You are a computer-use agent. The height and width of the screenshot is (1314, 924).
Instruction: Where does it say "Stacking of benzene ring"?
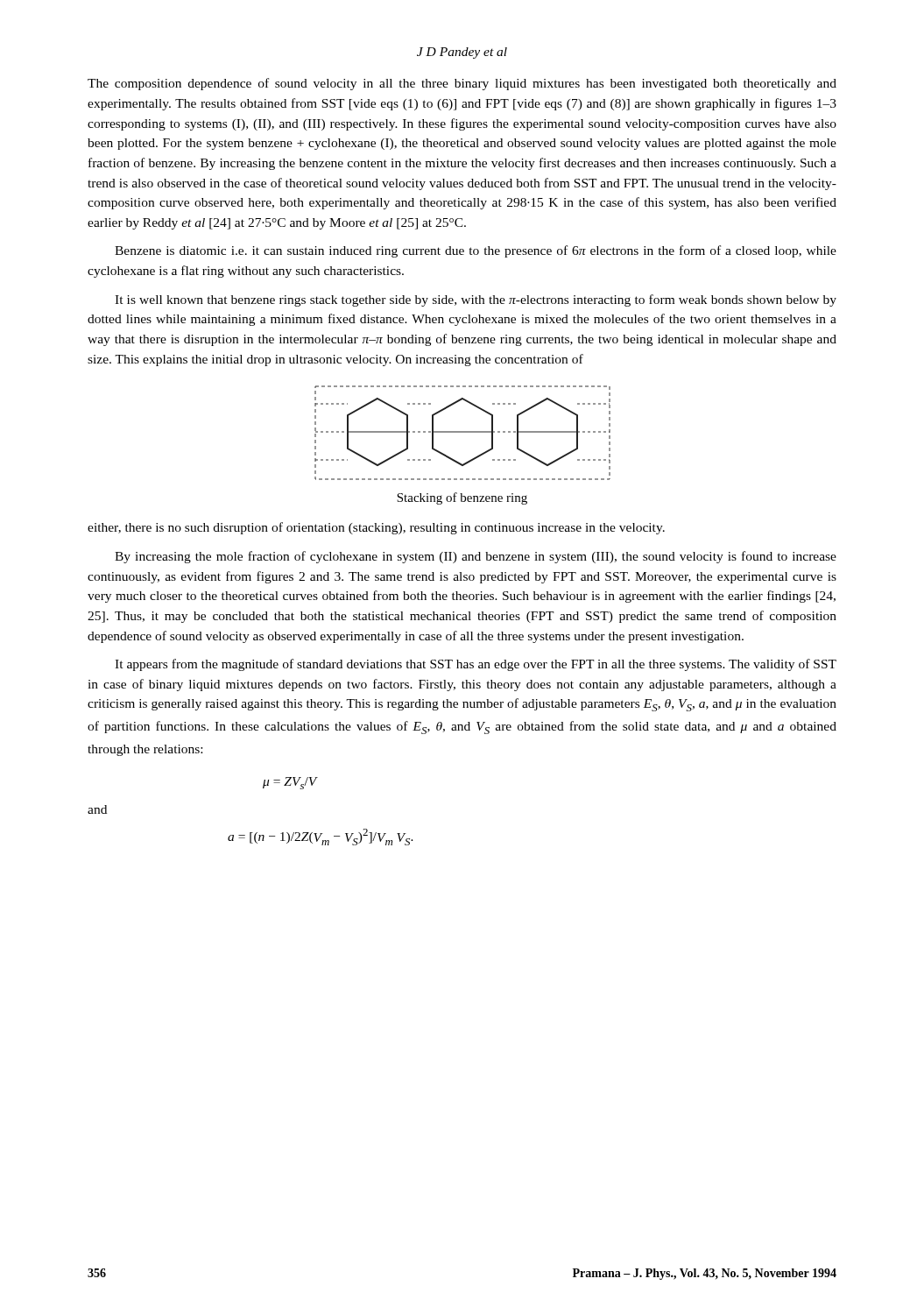[462, 497]
